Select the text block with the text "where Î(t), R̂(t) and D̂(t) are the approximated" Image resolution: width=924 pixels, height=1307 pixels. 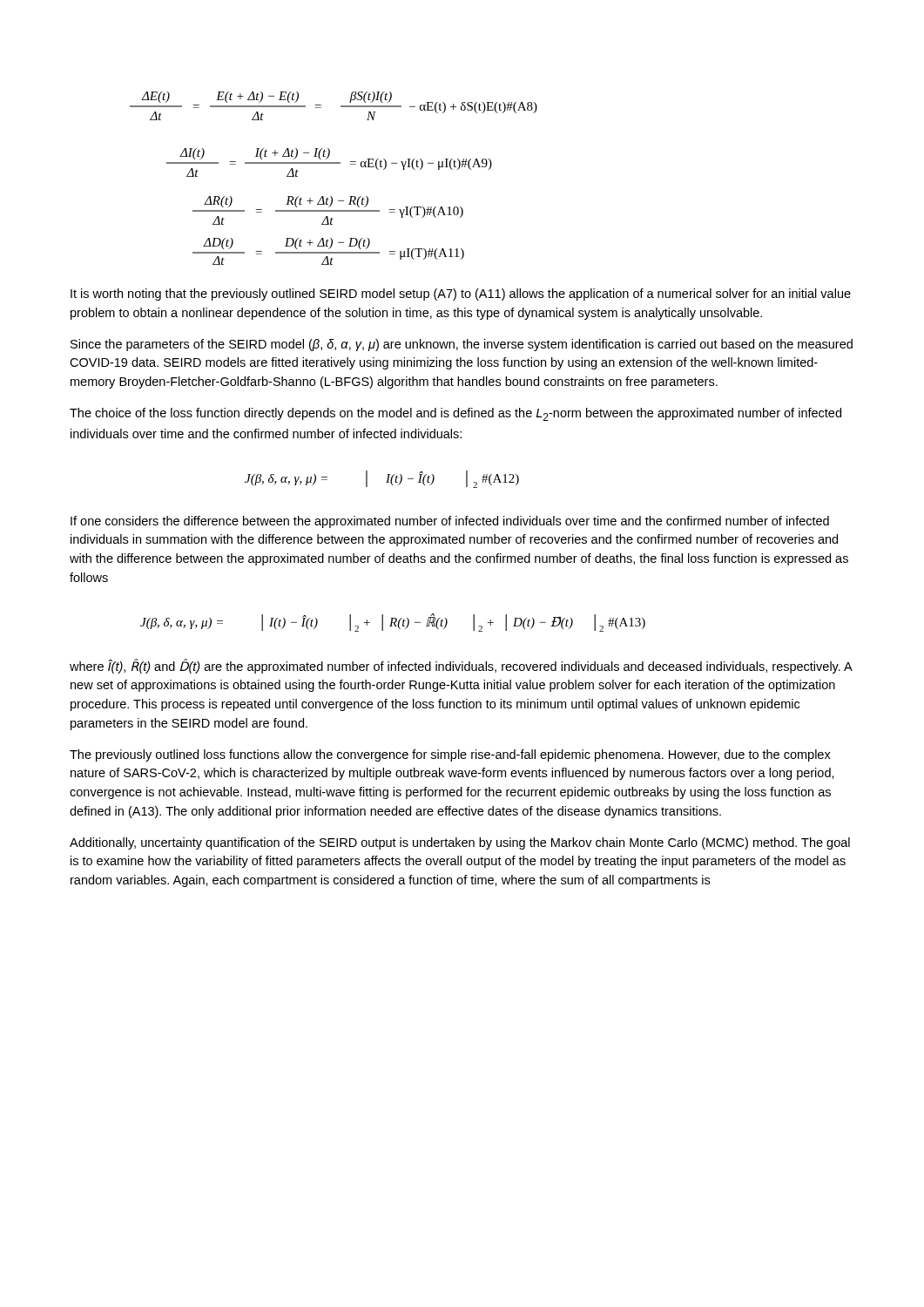click(462, 695)
